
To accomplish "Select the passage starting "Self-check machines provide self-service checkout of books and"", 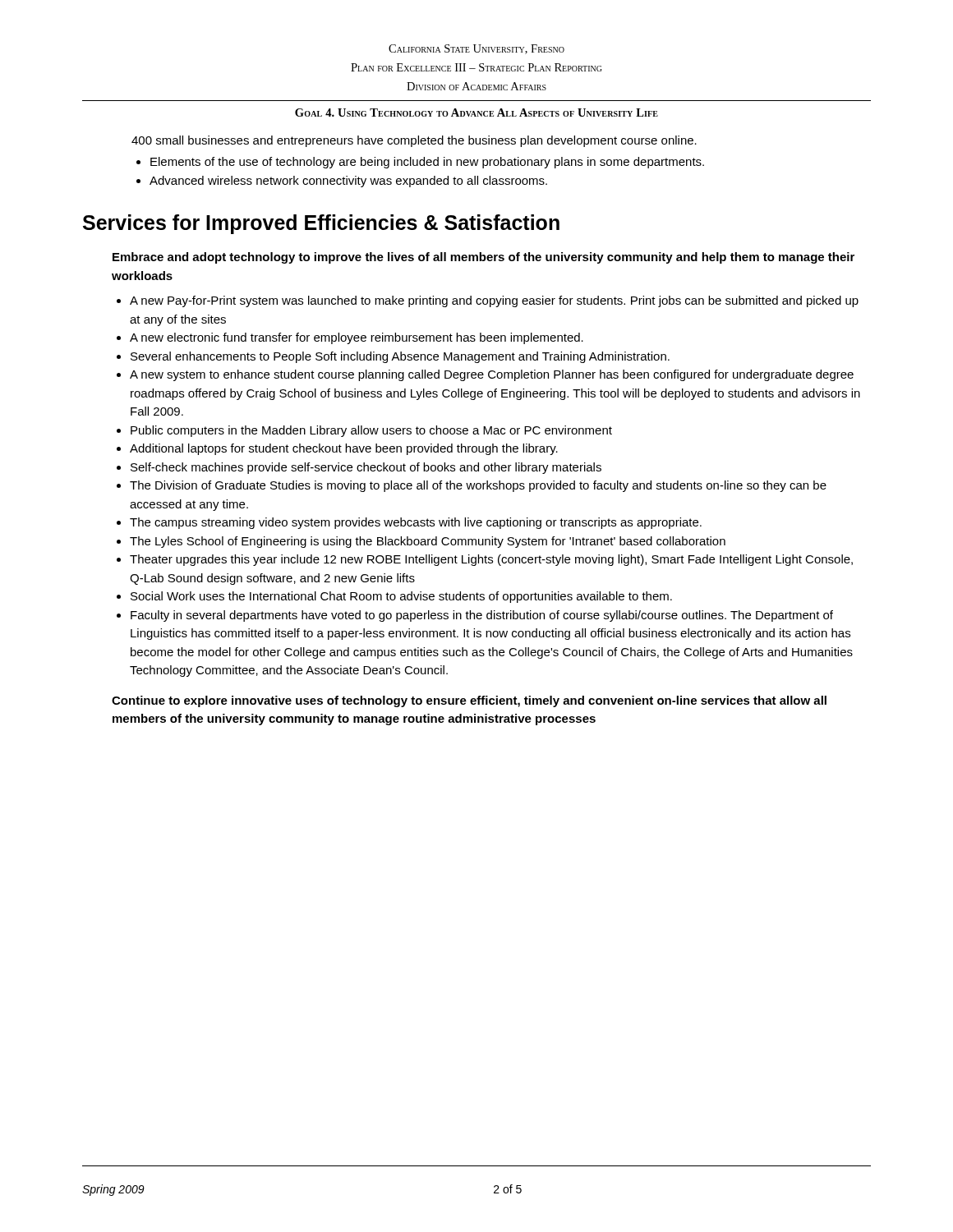I will point(366,467).
